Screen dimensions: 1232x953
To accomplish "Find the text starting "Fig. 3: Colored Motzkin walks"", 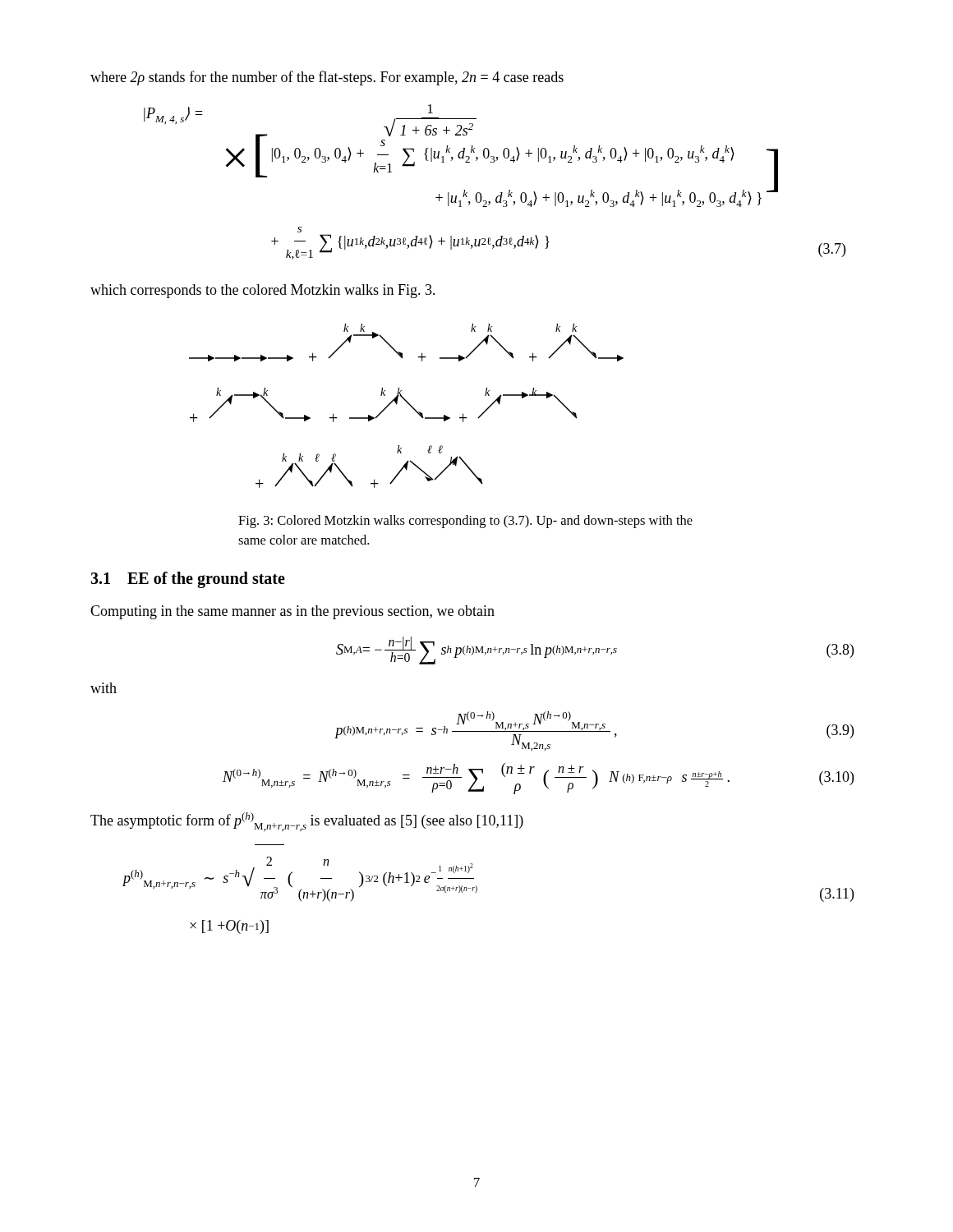I will (465, 530).
